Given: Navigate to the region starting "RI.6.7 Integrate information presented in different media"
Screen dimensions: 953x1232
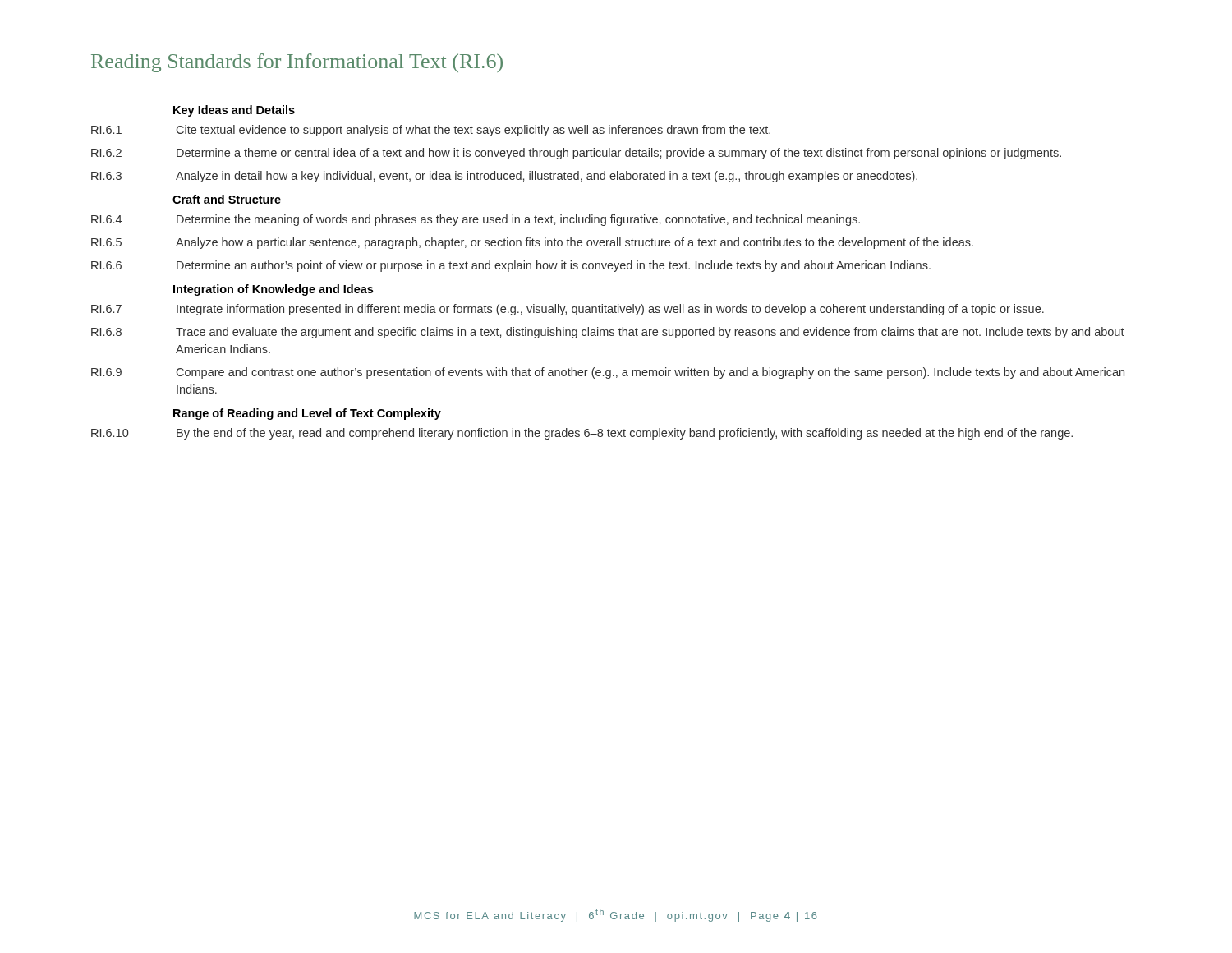Looking at the screenshot, I should 567,309.
